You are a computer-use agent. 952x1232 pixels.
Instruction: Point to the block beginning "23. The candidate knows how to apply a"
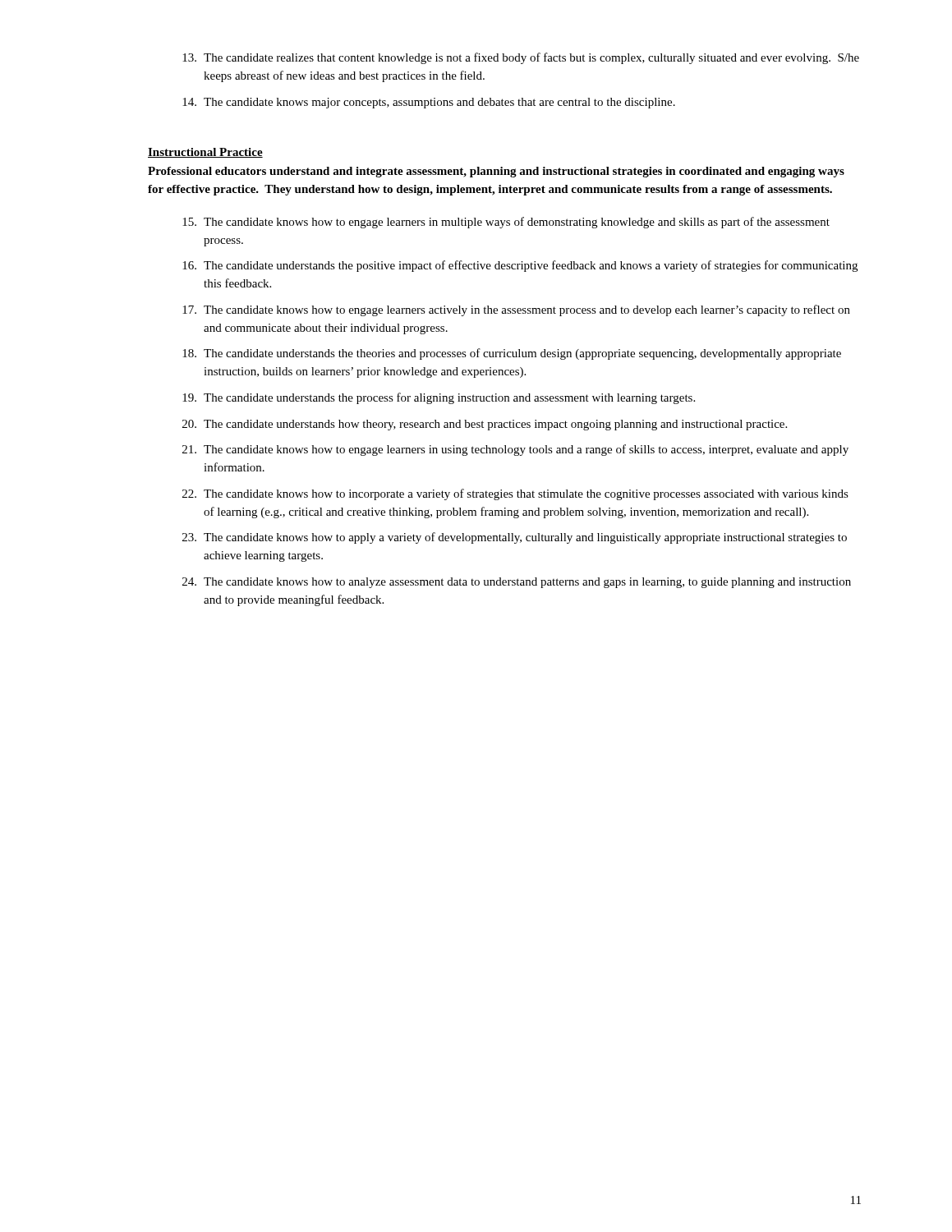(505, 547)
